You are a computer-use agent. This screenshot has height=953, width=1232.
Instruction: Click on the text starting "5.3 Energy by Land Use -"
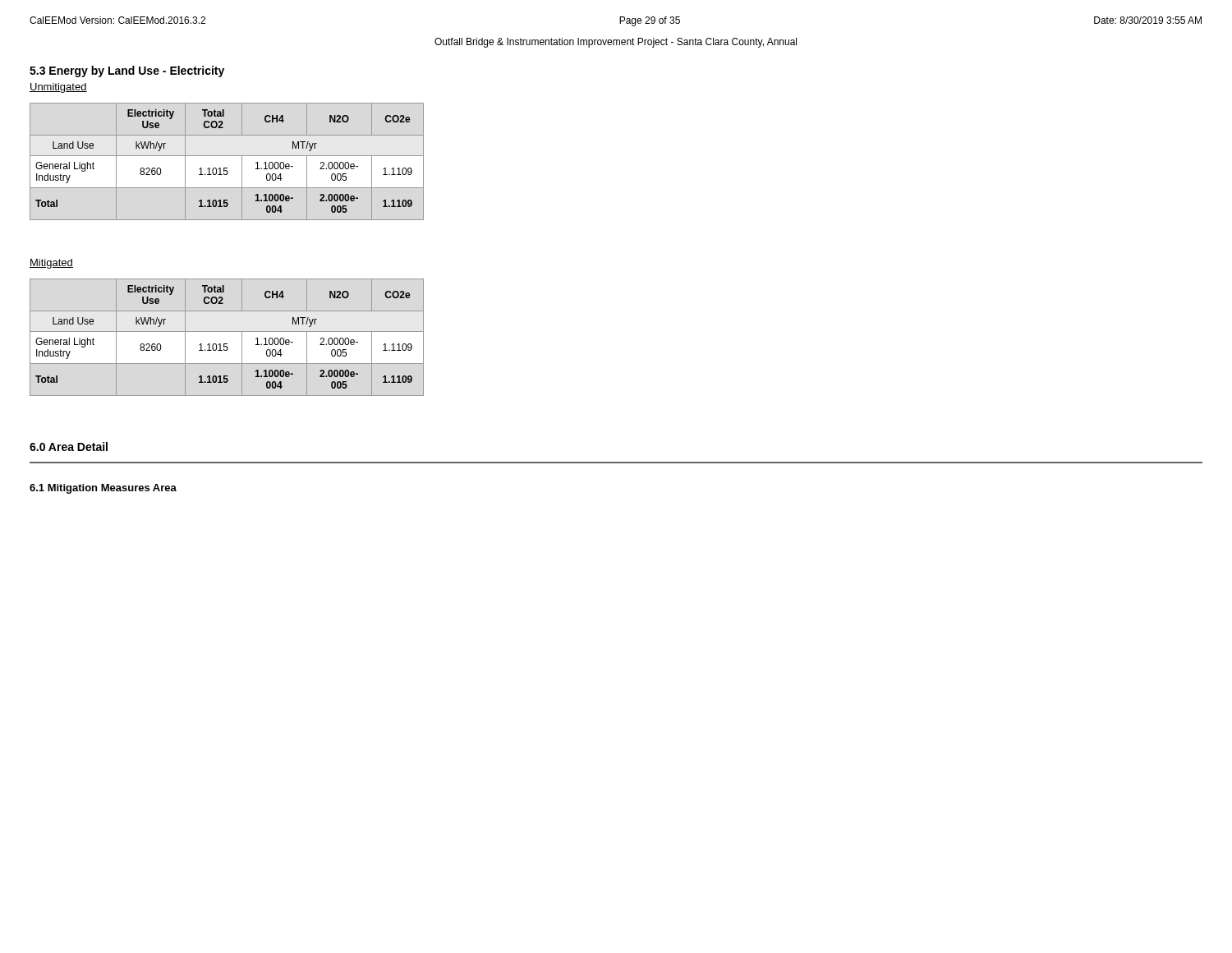click(127, 71)
